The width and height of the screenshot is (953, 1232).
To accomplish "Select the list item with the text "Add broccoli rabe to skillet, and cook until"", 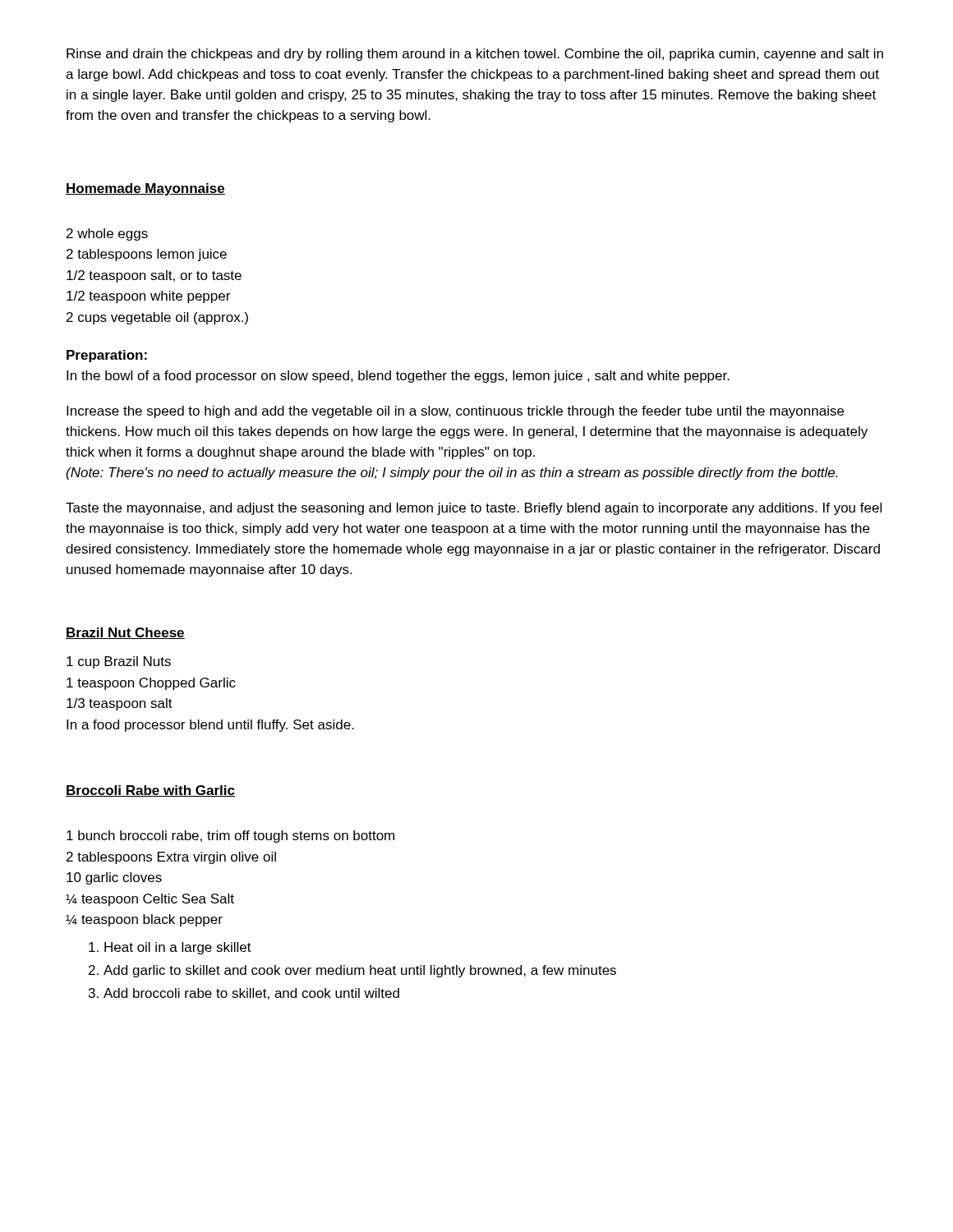I will pos(251,994).
